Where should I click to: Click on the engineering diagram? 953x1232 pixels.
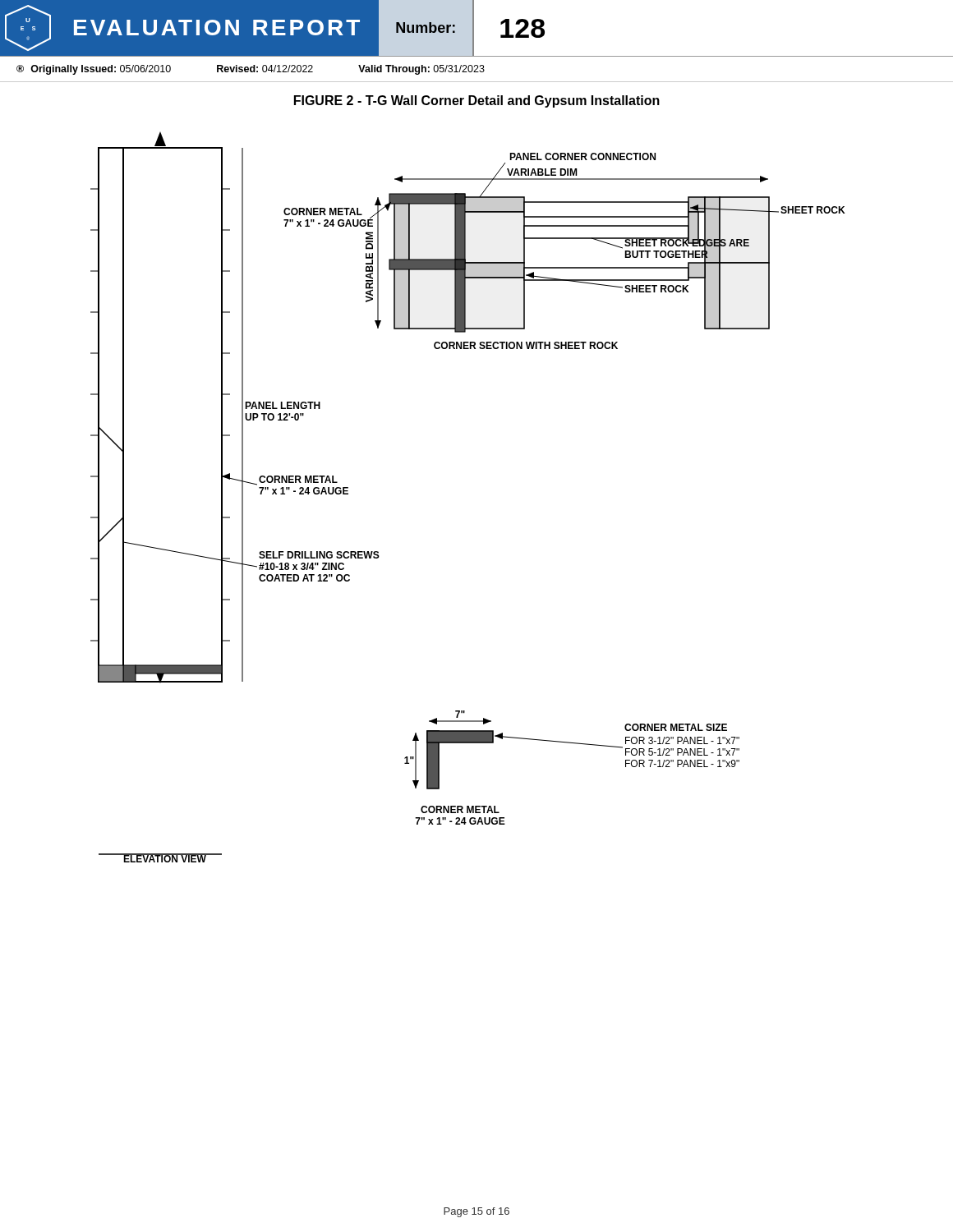[x=489, y=649]
